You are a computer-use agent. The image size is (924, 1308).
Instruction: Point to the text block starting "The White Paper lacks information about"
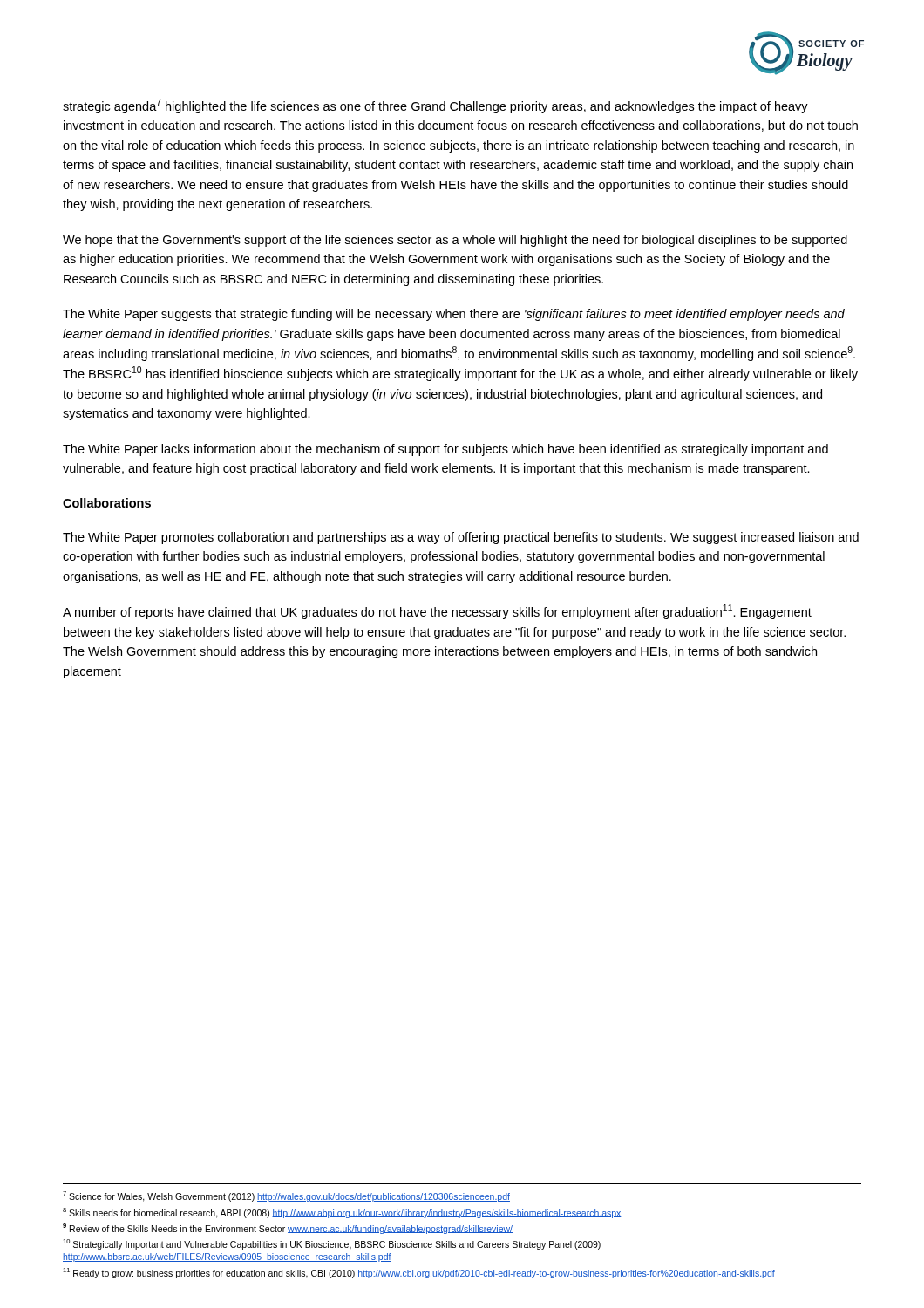click(x=462, y=459)
